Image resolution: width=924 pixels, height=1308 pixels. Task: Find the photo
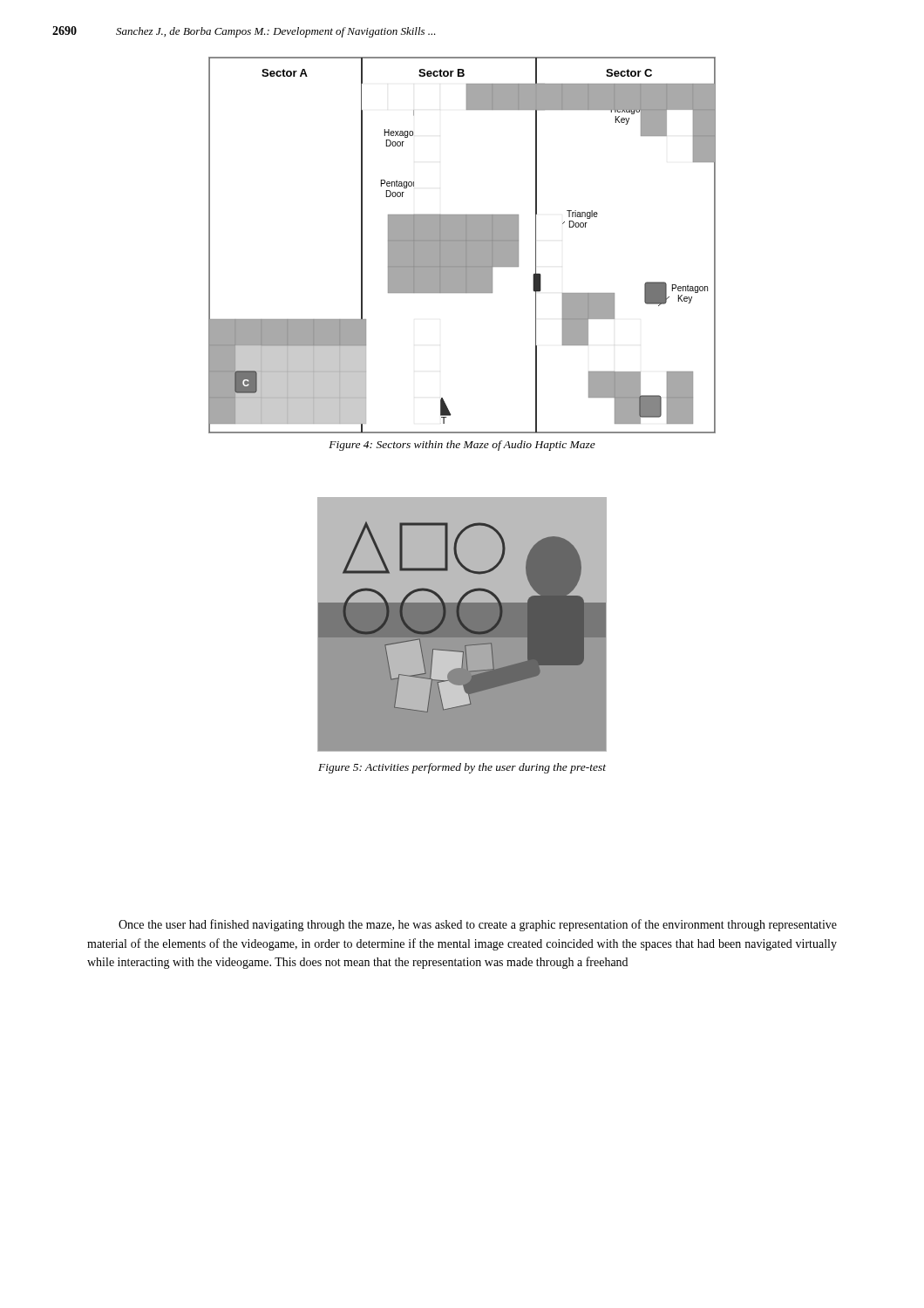[462, 624]
